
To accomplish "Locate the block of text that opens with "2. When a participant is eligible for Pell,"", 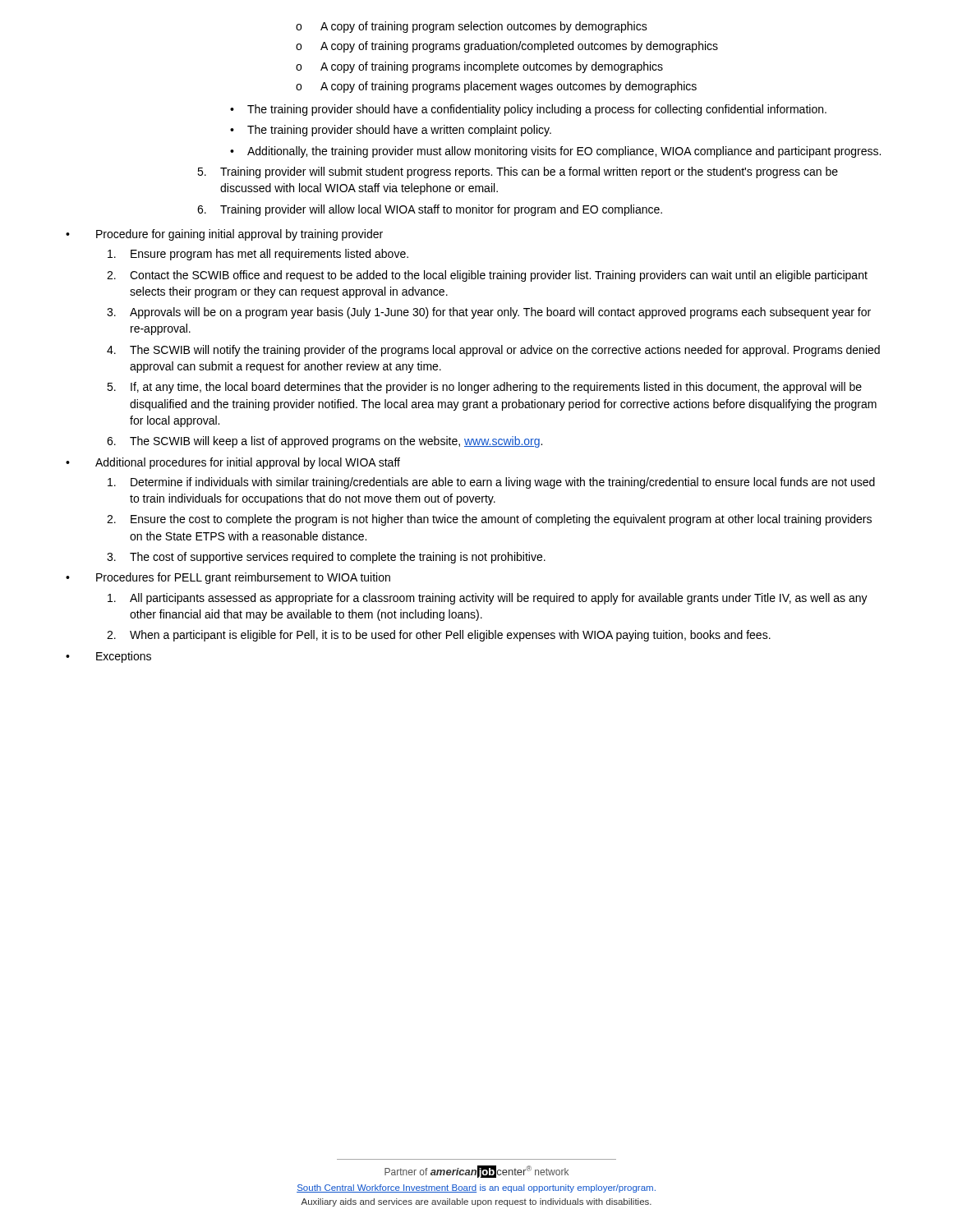I will point(439,635).
